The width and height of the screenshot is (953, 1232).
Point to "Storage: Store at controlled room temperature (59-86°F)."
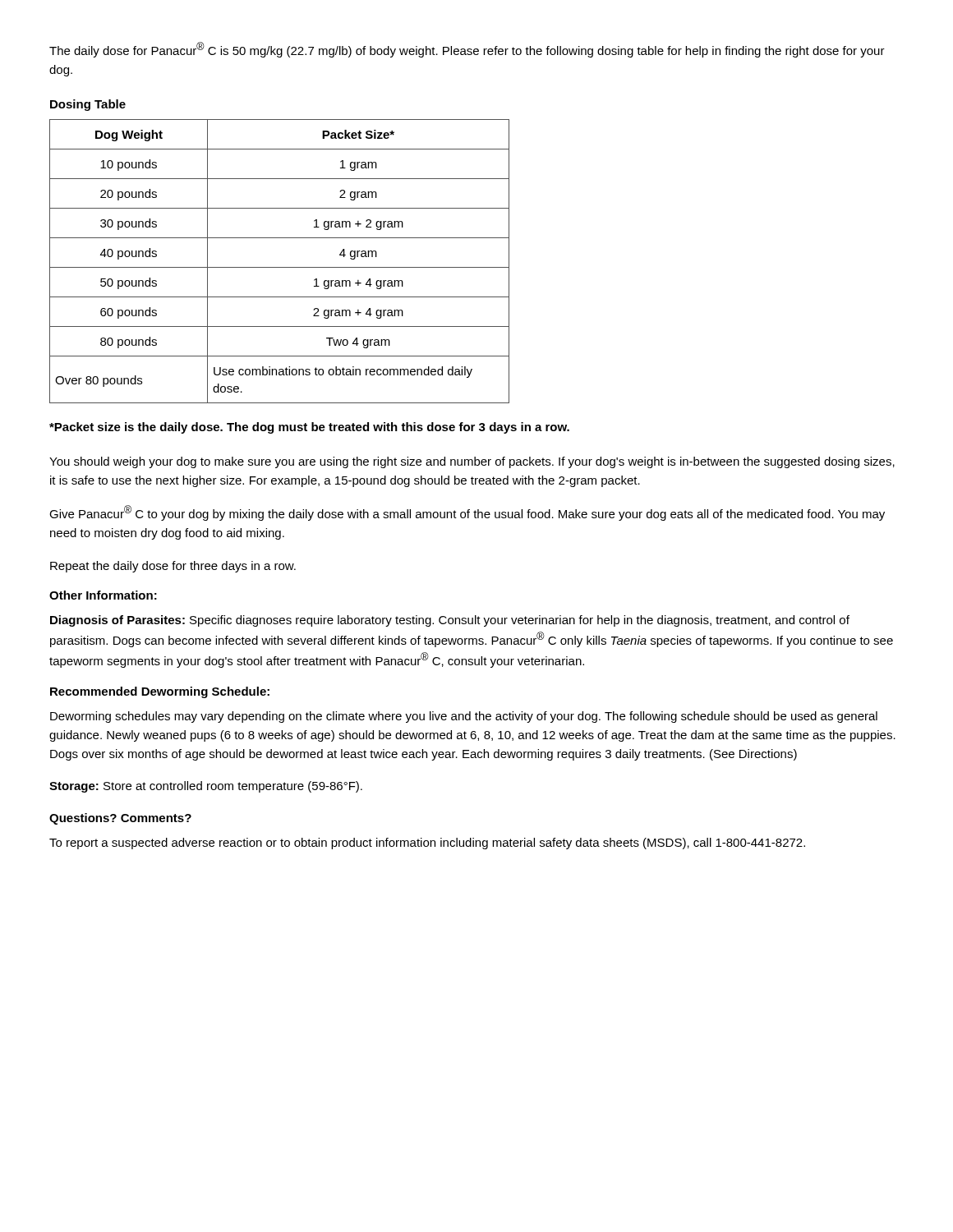(x=206, y=786)
